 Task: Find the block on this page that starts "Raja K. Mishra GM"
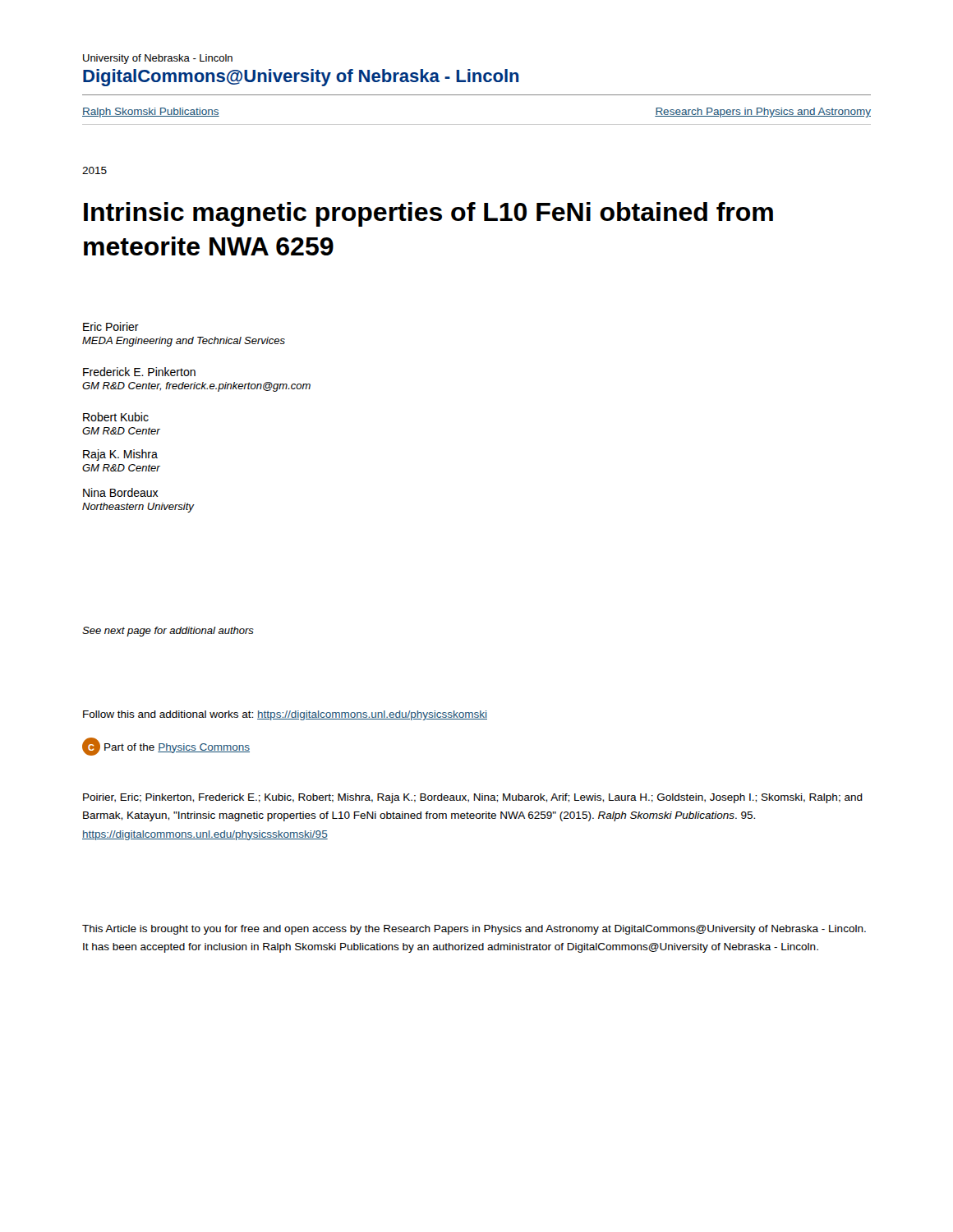tap(121, 461)
